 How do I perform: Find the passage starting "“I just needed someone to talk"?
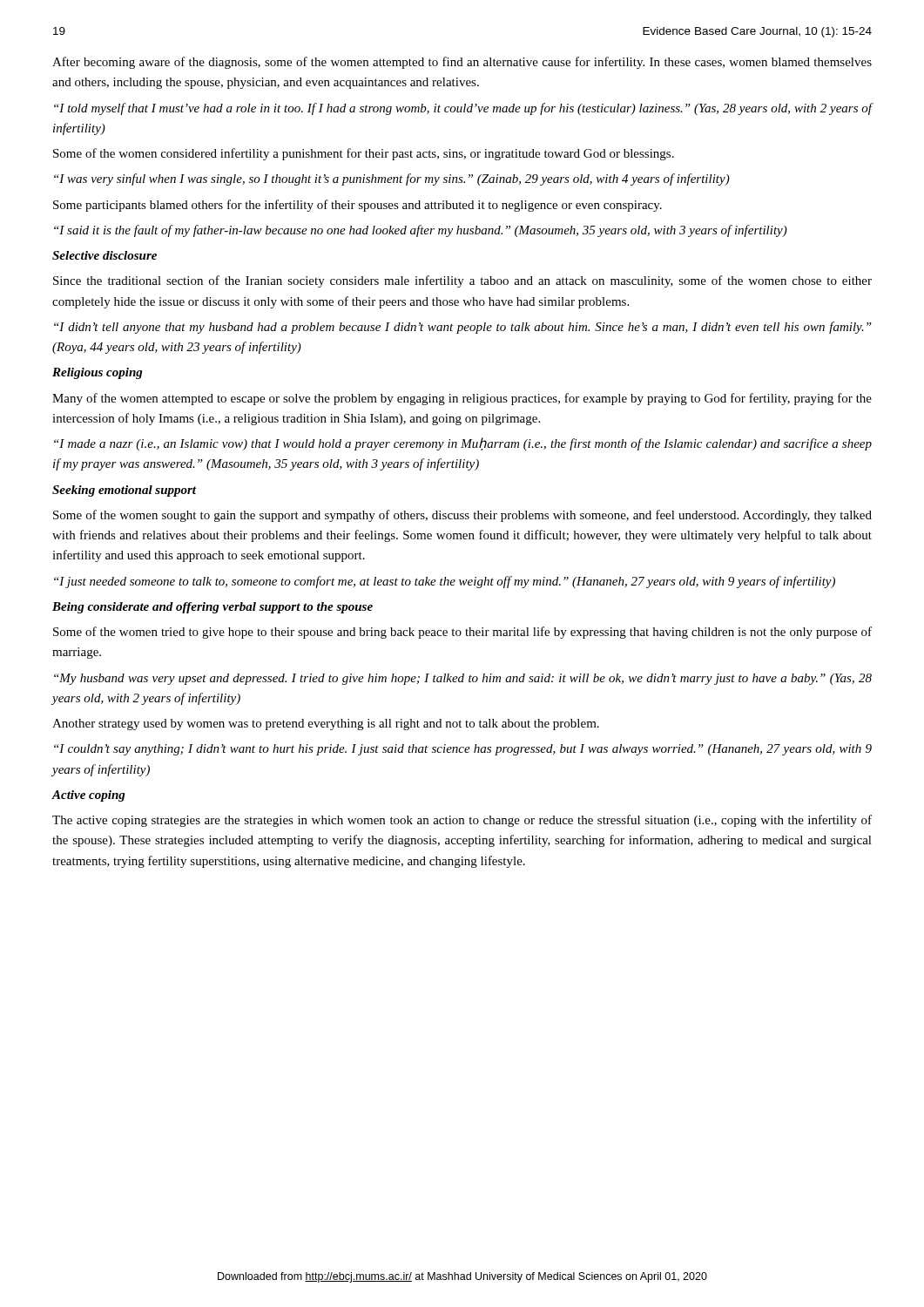pos(462,581)
